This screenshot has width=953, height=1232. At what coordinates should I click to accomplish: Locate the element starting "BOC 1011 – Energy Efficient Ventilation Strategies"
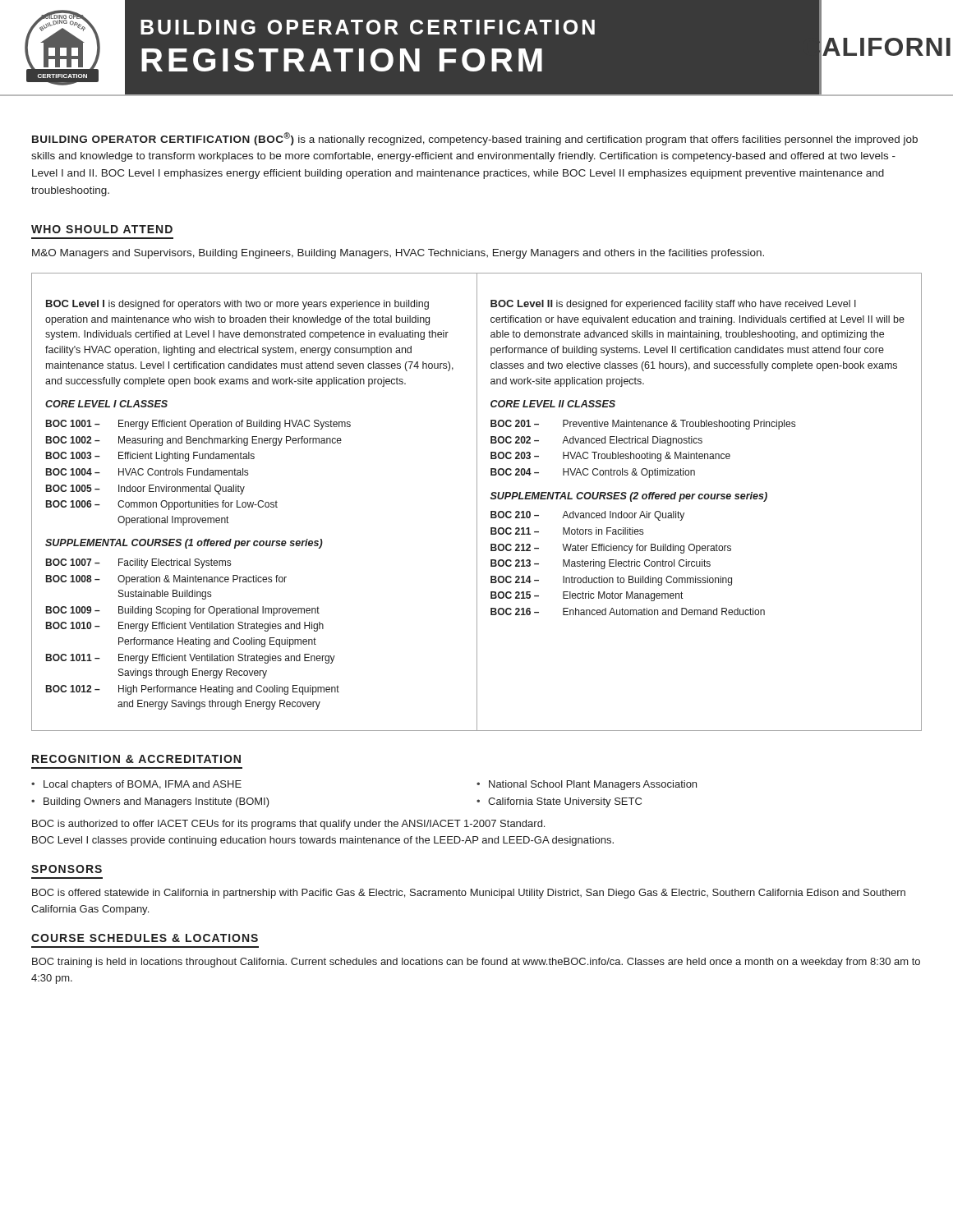(254, 666)
